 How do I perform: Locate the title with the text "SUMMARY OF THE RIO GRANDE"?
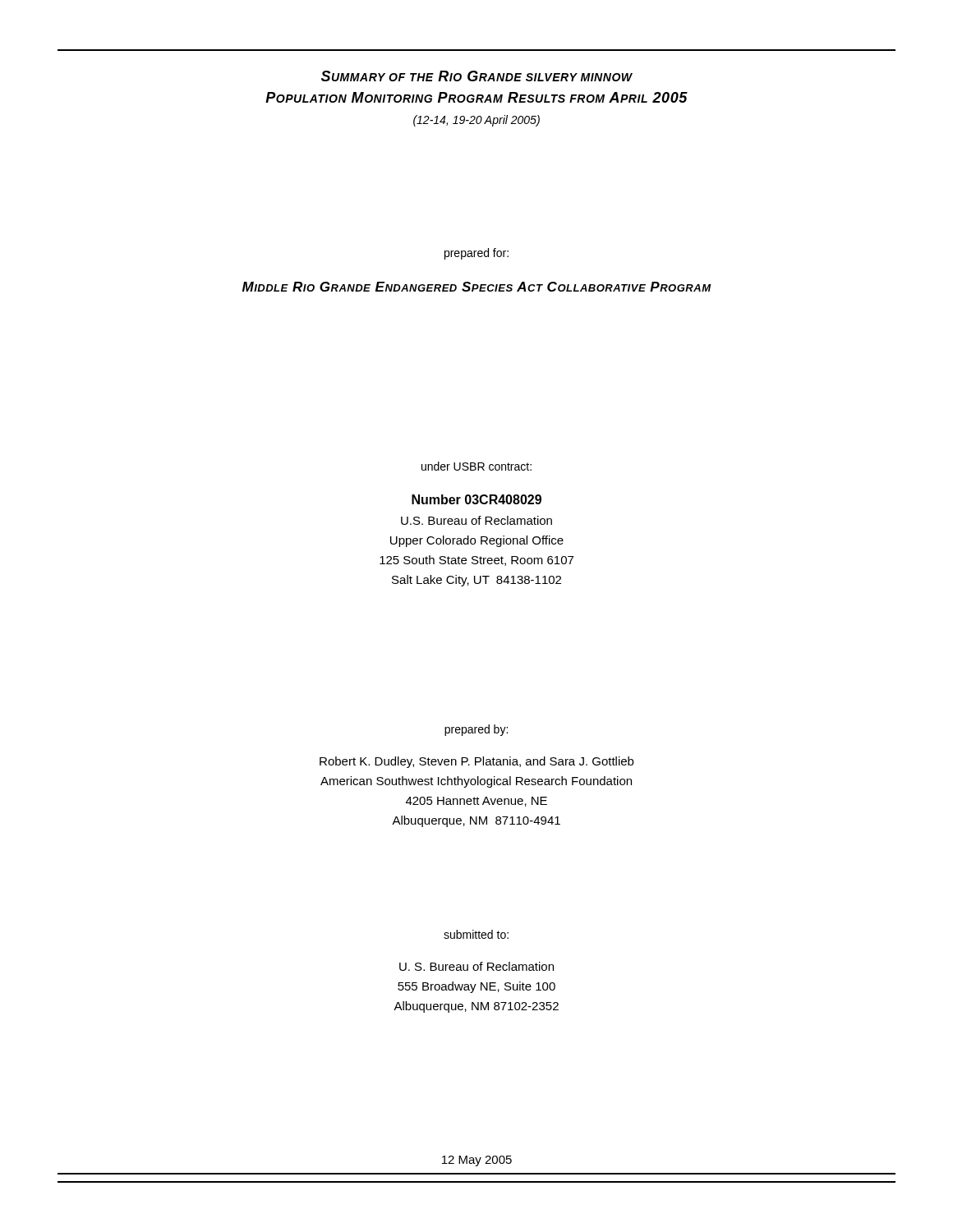(x=476, y=96)
